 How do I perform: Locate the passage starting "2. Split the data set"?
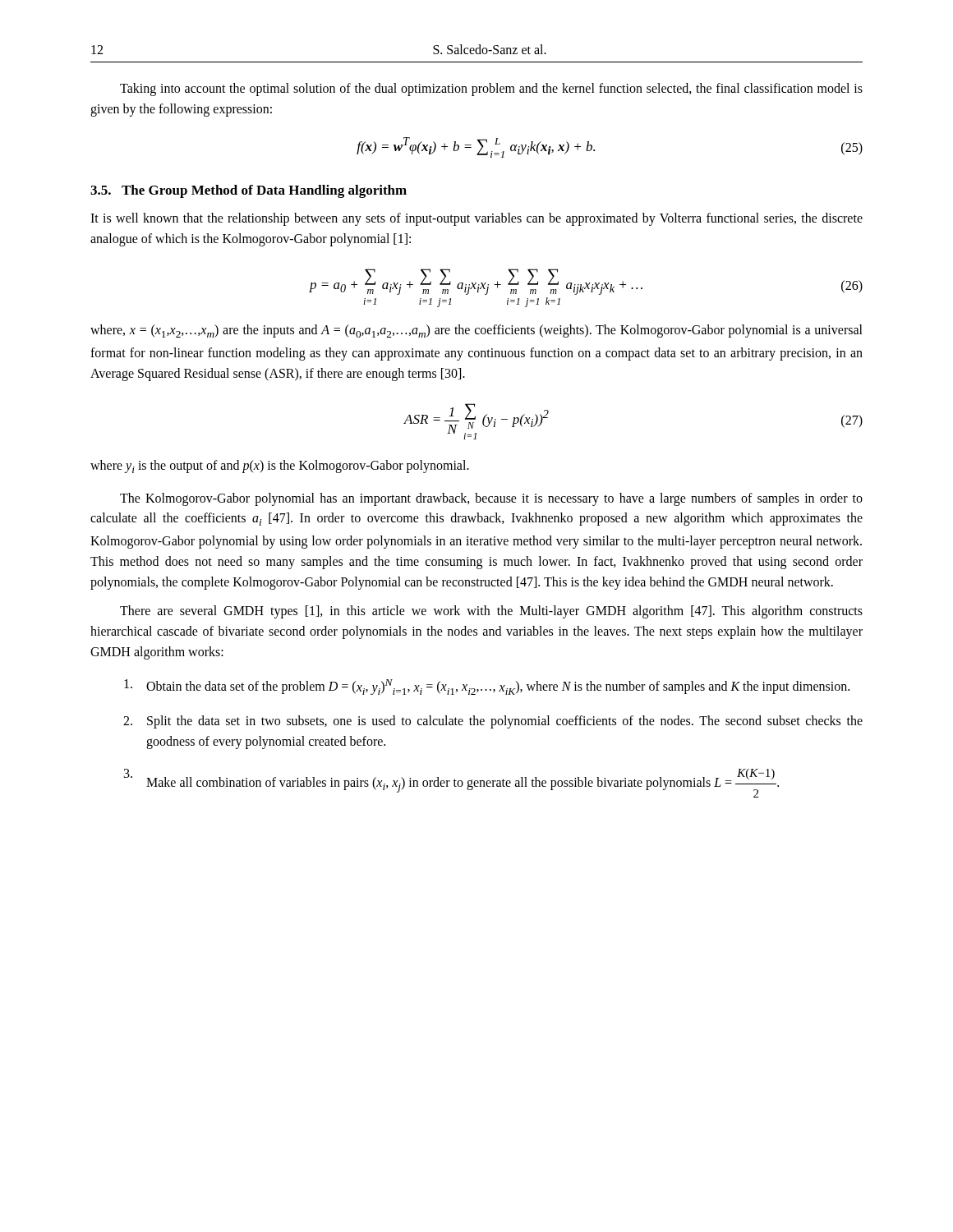pos(493,732)
